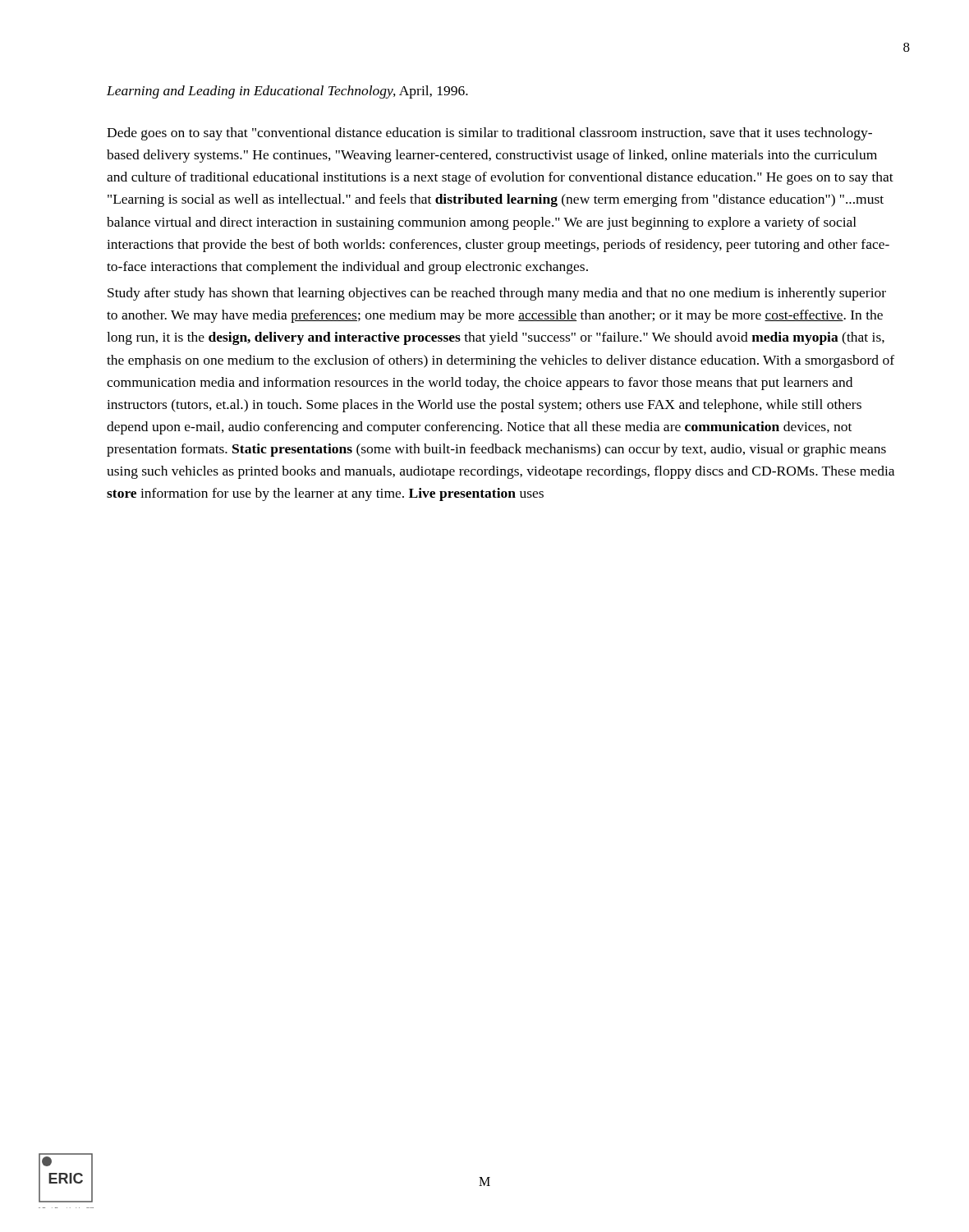Screen dimensions: 1232x969
Task: Select the section header that says "Learning and Leading in"
Action: pos(288,90)
